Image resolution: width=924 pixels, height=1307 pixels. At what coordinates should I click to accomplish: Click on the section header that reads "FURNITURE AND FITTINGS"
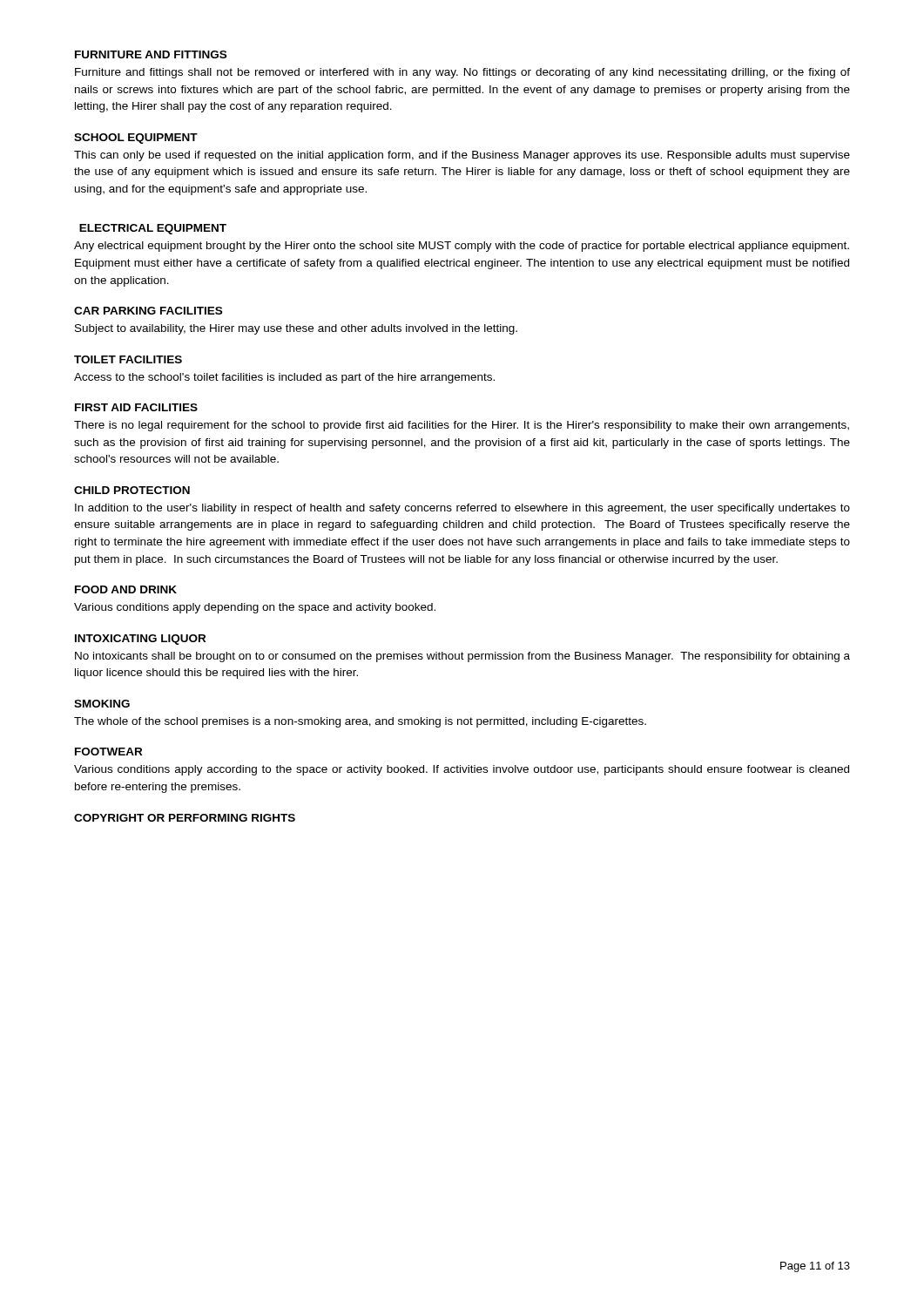[151, 55]
